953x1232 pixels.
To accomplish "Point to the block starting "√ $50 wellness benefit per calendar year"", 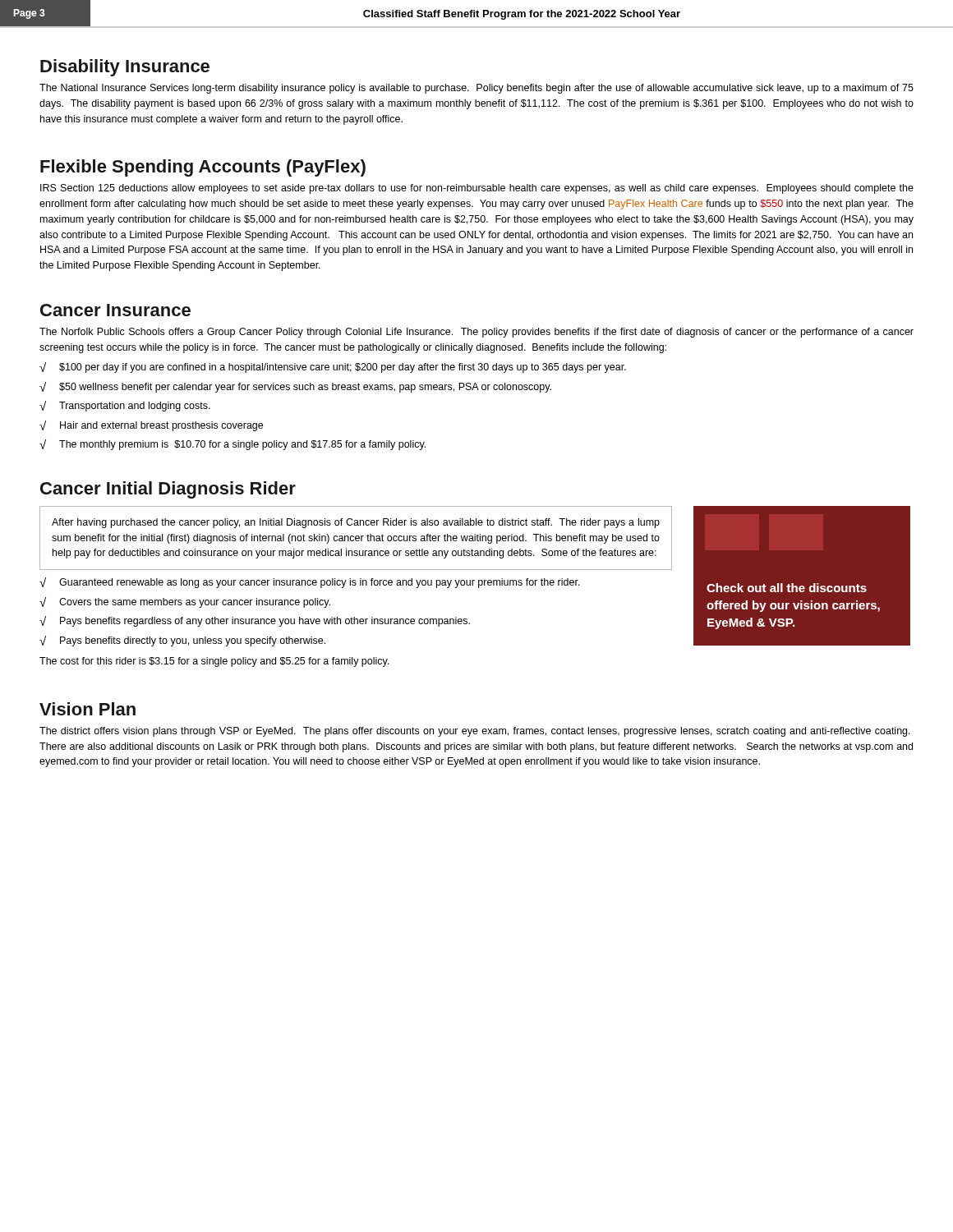I will [476, 388].
